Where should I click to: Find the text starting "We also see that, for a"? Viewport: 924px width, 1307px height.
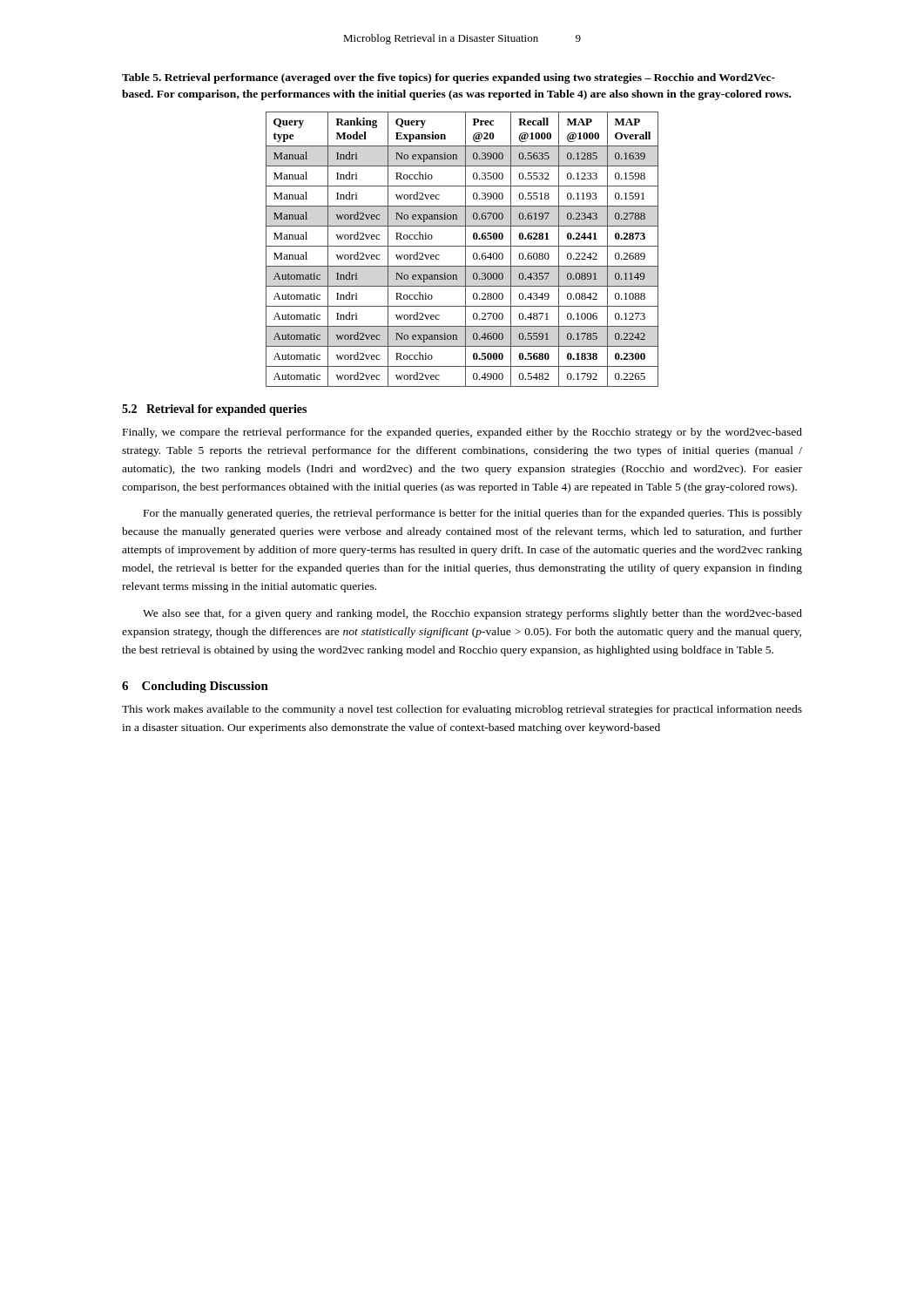pos(462,632)
